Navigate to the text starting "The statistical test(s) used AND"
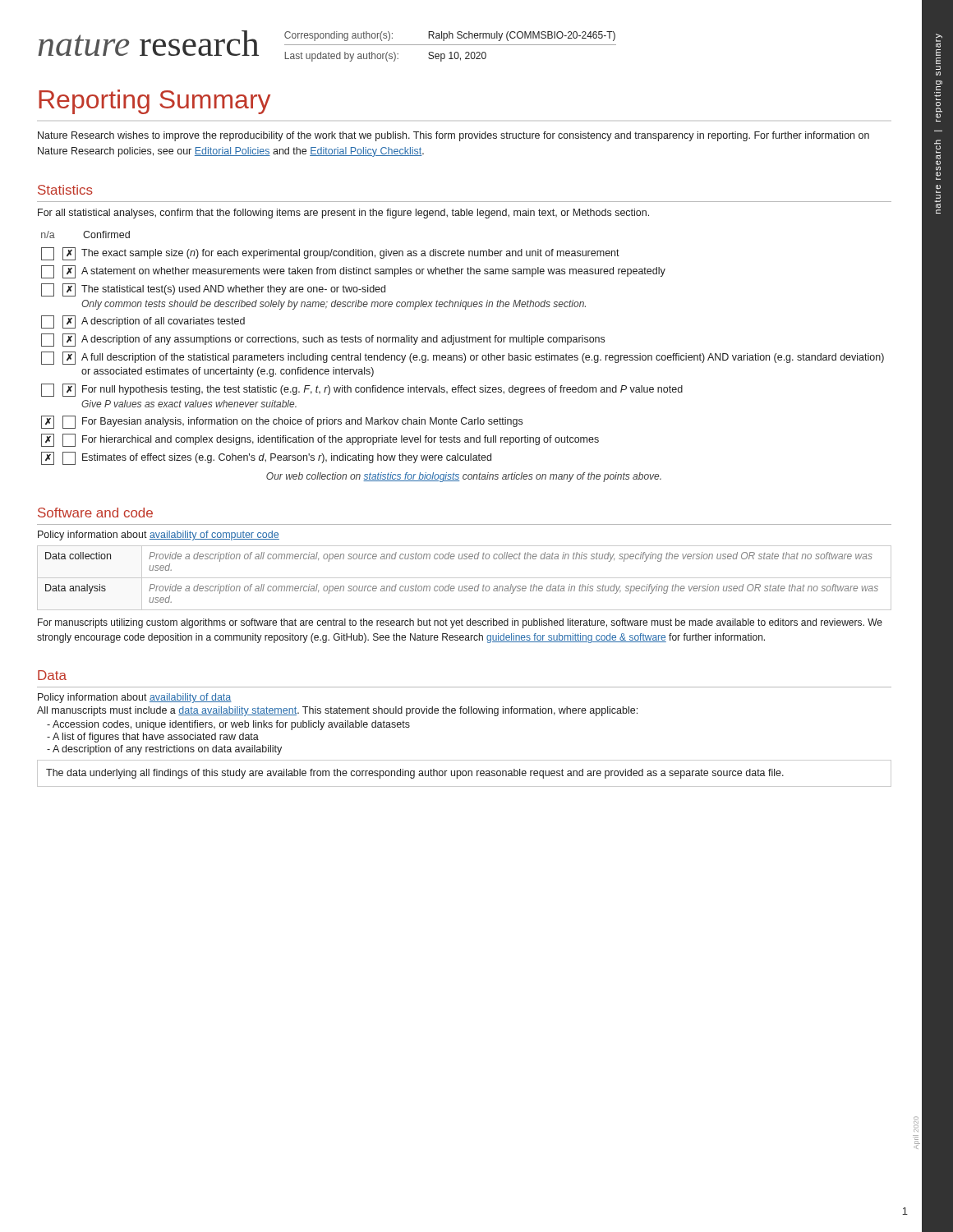The image size is (953, 1232). 486,297
